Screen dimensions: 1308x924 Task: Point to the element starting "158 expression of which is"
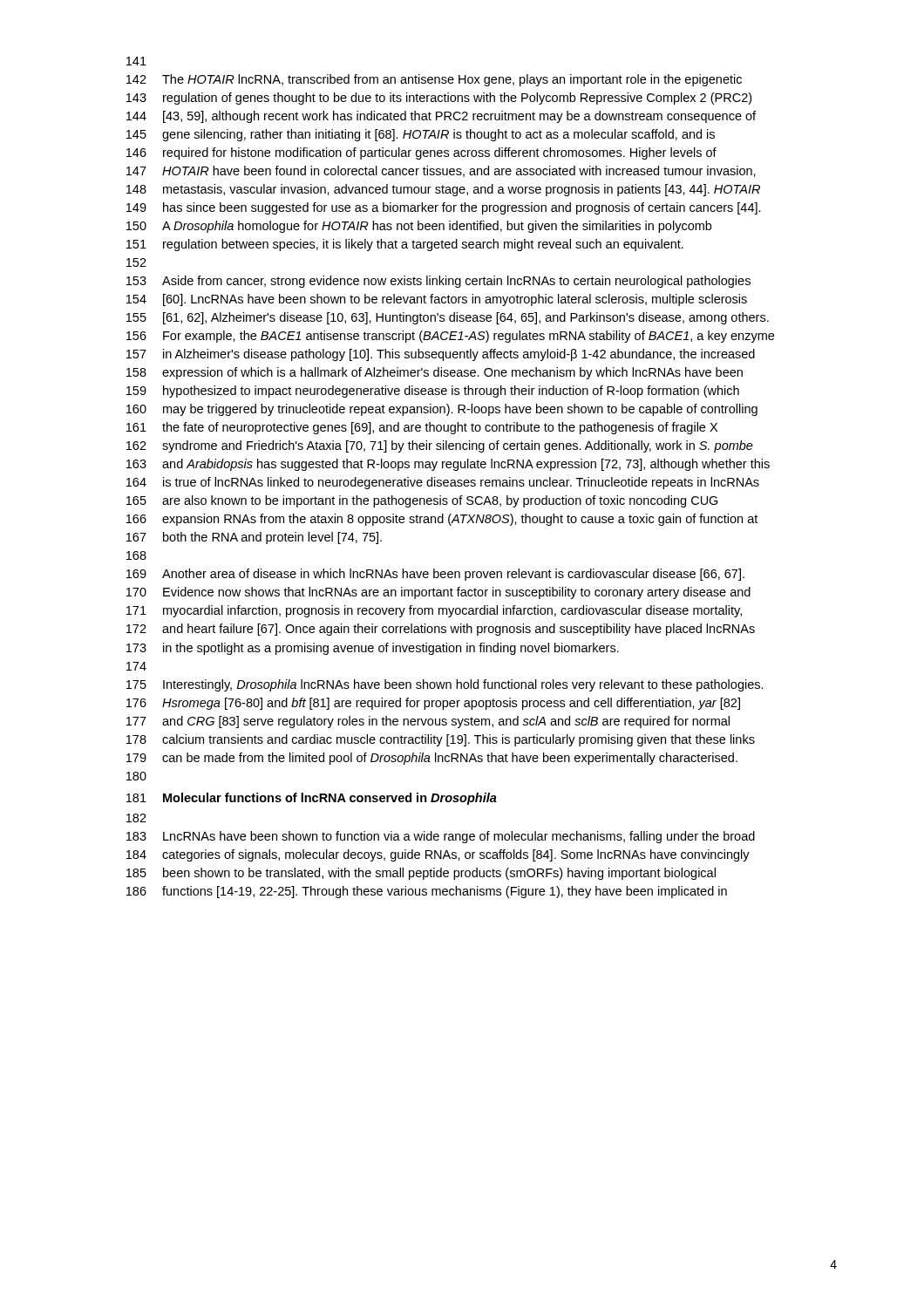point(475,373)
